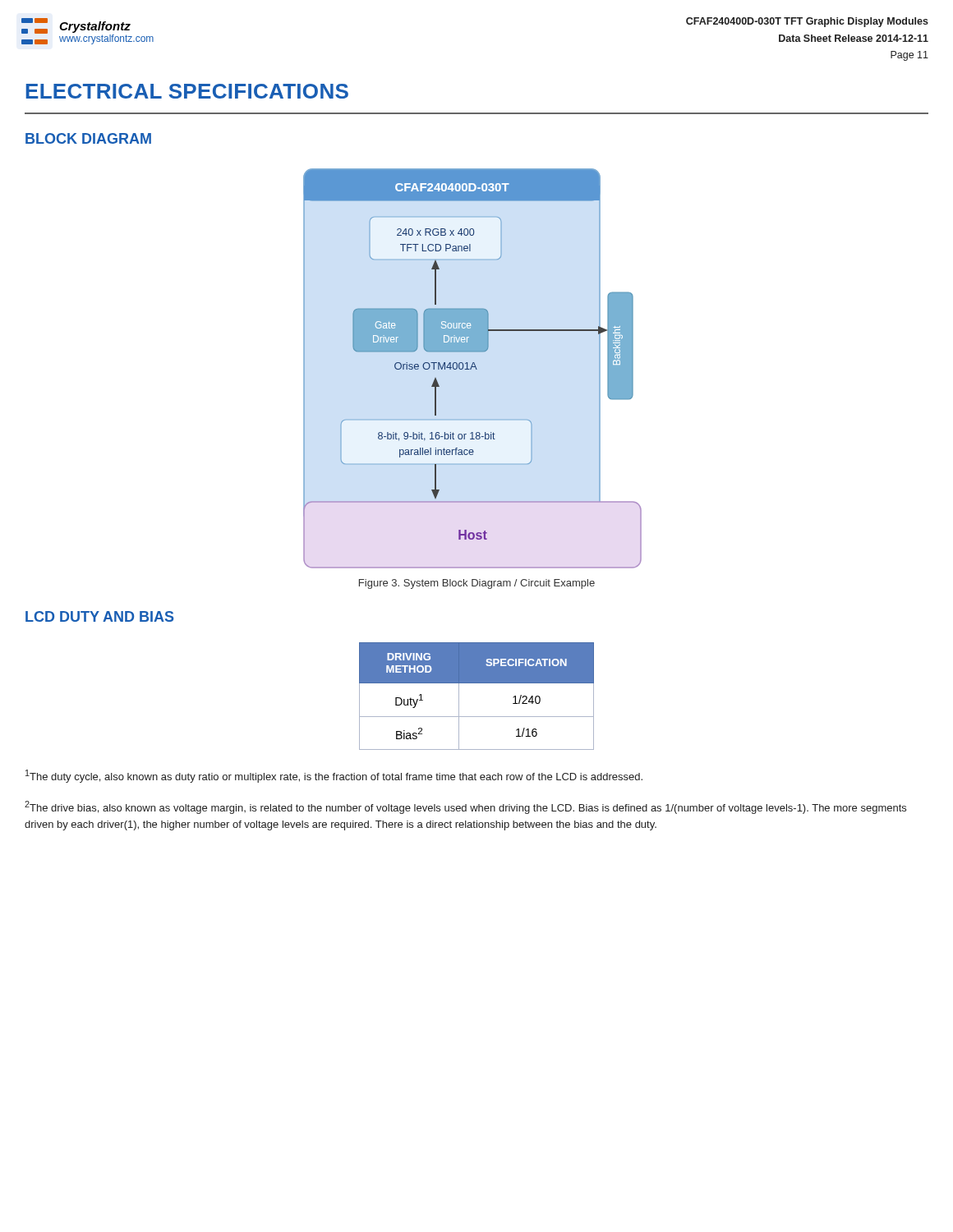Click on the title that says "ELECTRICAL SPECIFICATIONS"
Viewport: 953px width, 1232px height.
187,91
